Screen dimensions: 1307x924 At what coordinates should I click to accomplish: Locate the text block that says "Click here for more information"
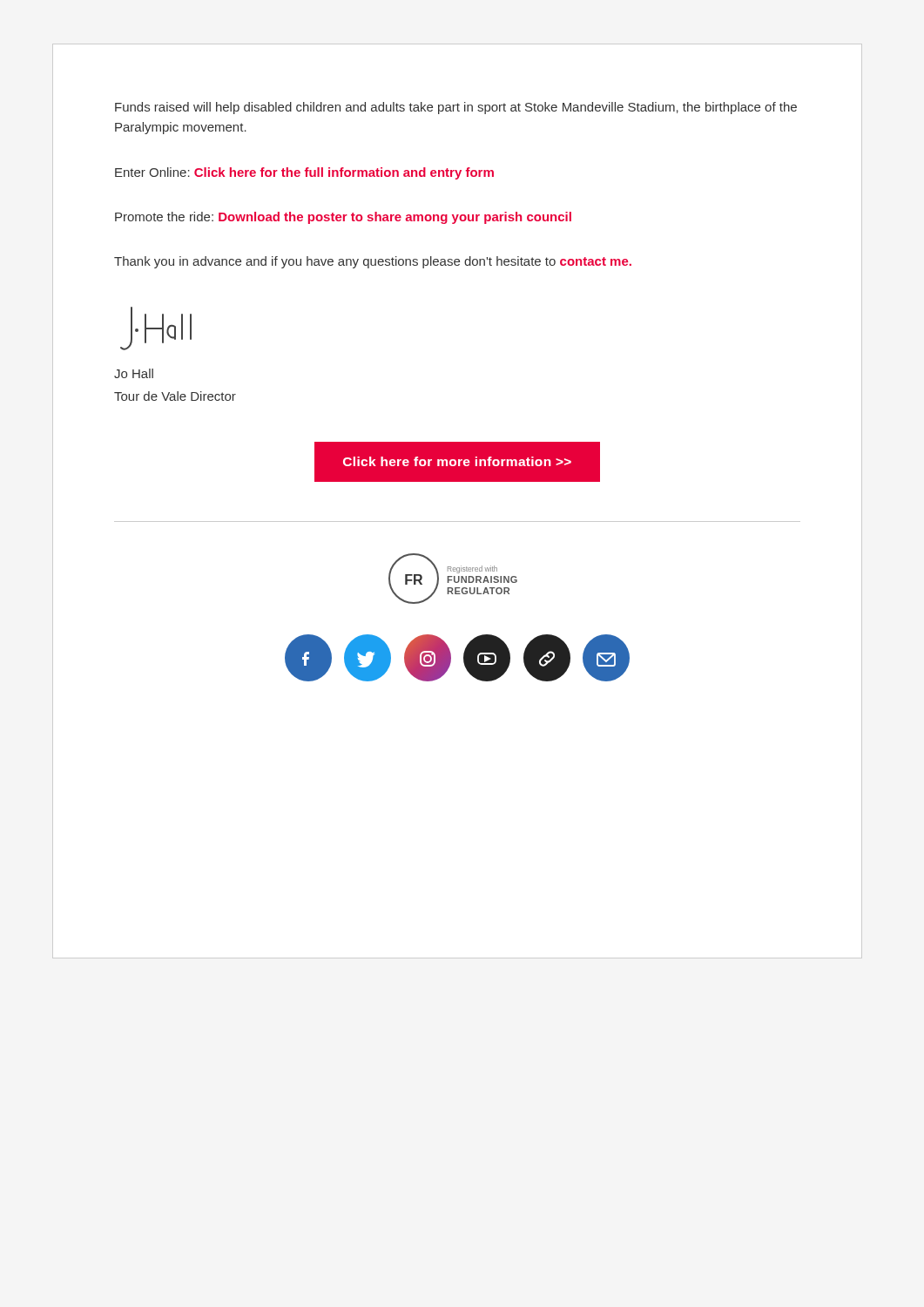tap(457, 462)
